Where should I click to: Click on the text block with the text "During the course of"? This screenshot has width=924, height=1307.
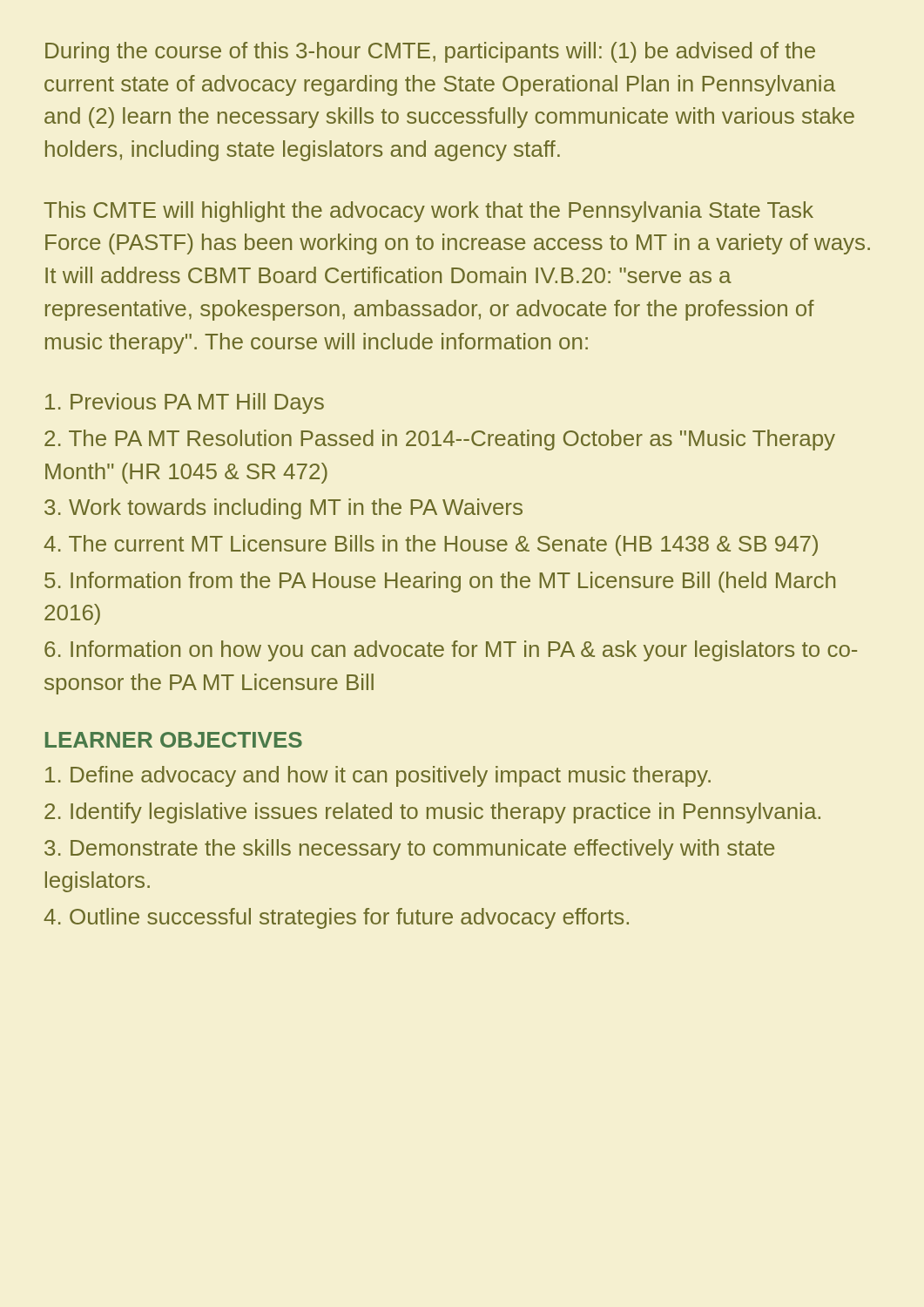(x=449, y=100)
